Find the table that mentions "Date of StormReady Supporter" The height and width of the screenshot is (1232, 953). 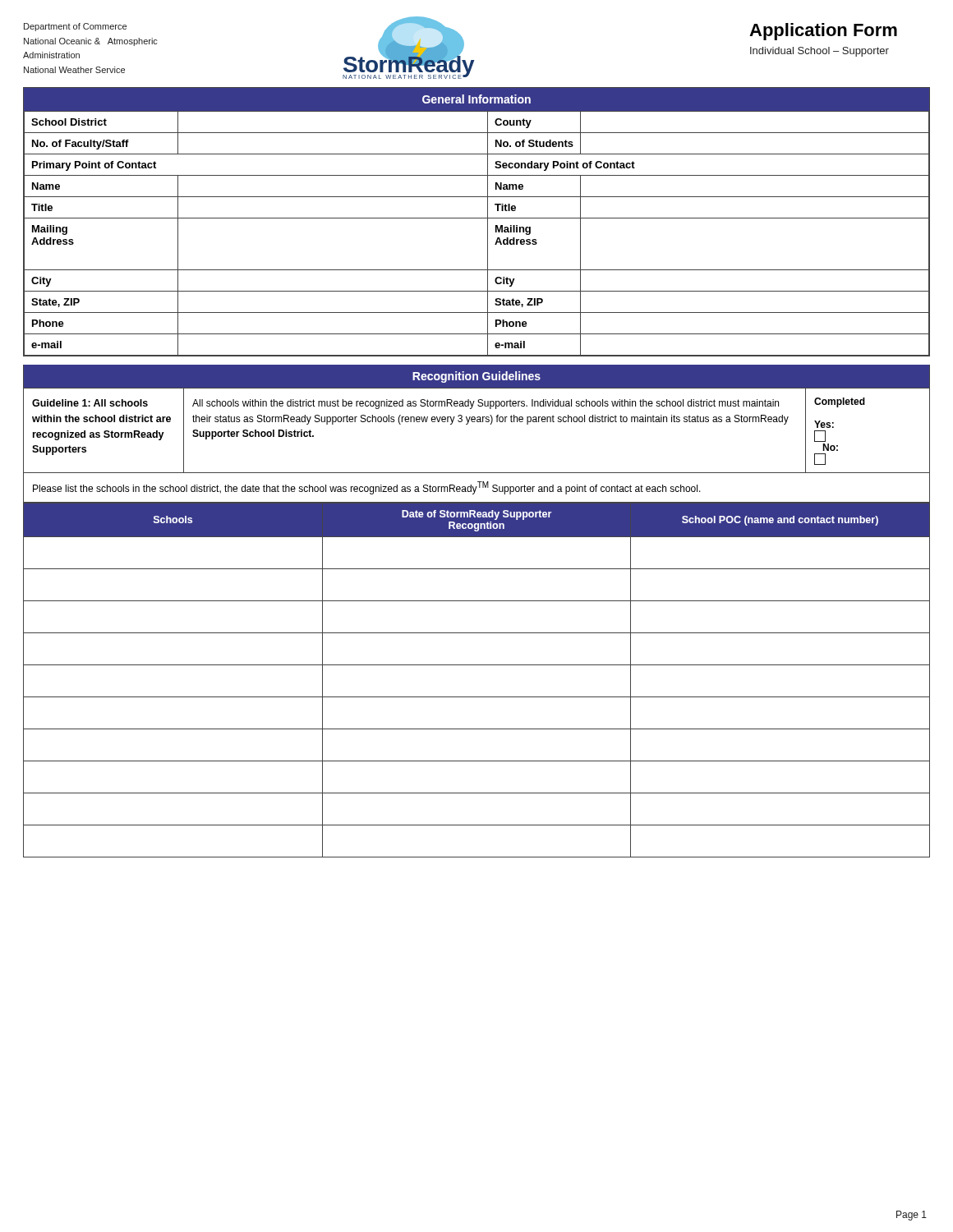click(476, 680)
